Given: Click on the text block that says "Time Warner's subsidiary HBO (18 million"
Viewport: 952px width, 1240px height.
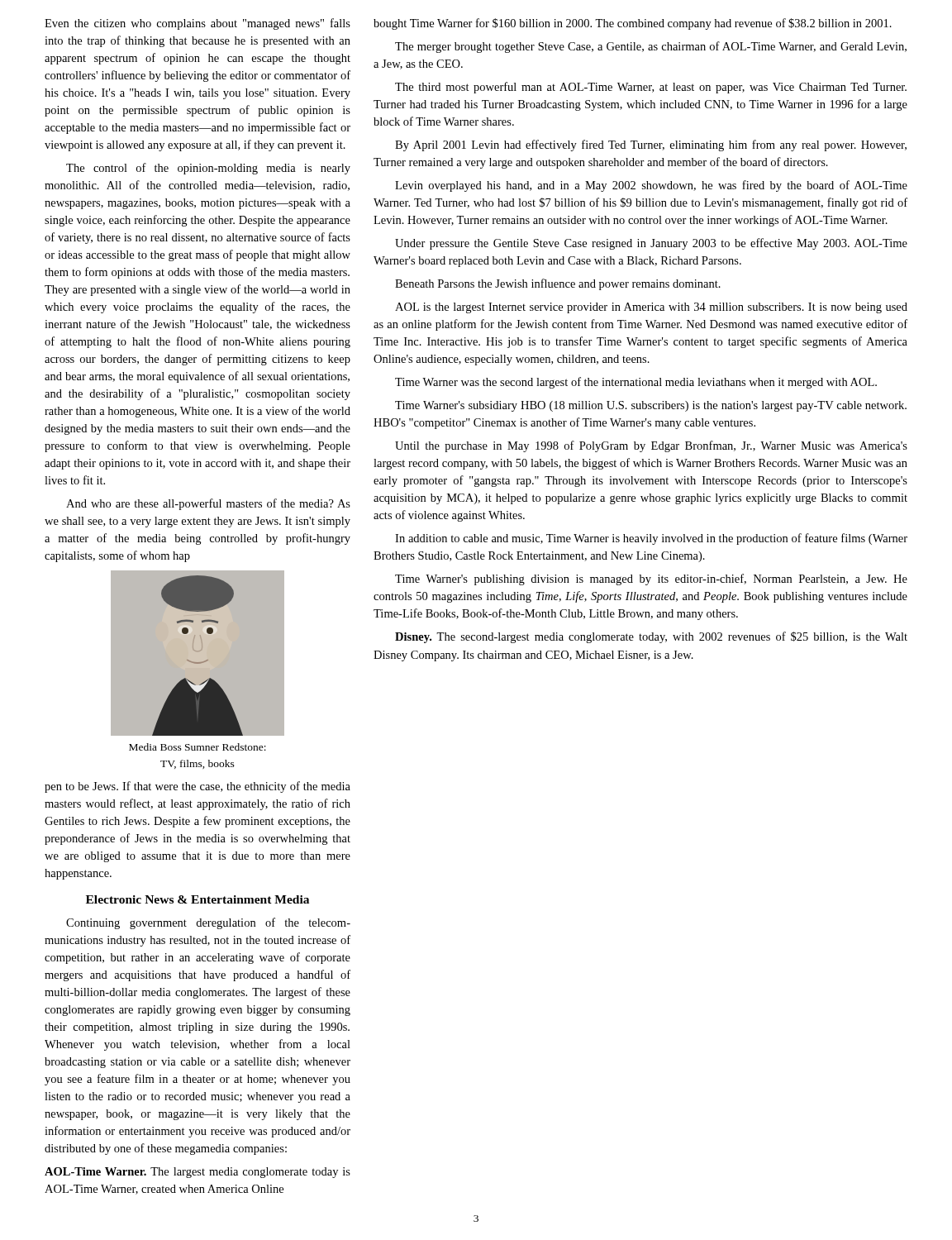Looking at the screenshot, I should coord(640,414).
